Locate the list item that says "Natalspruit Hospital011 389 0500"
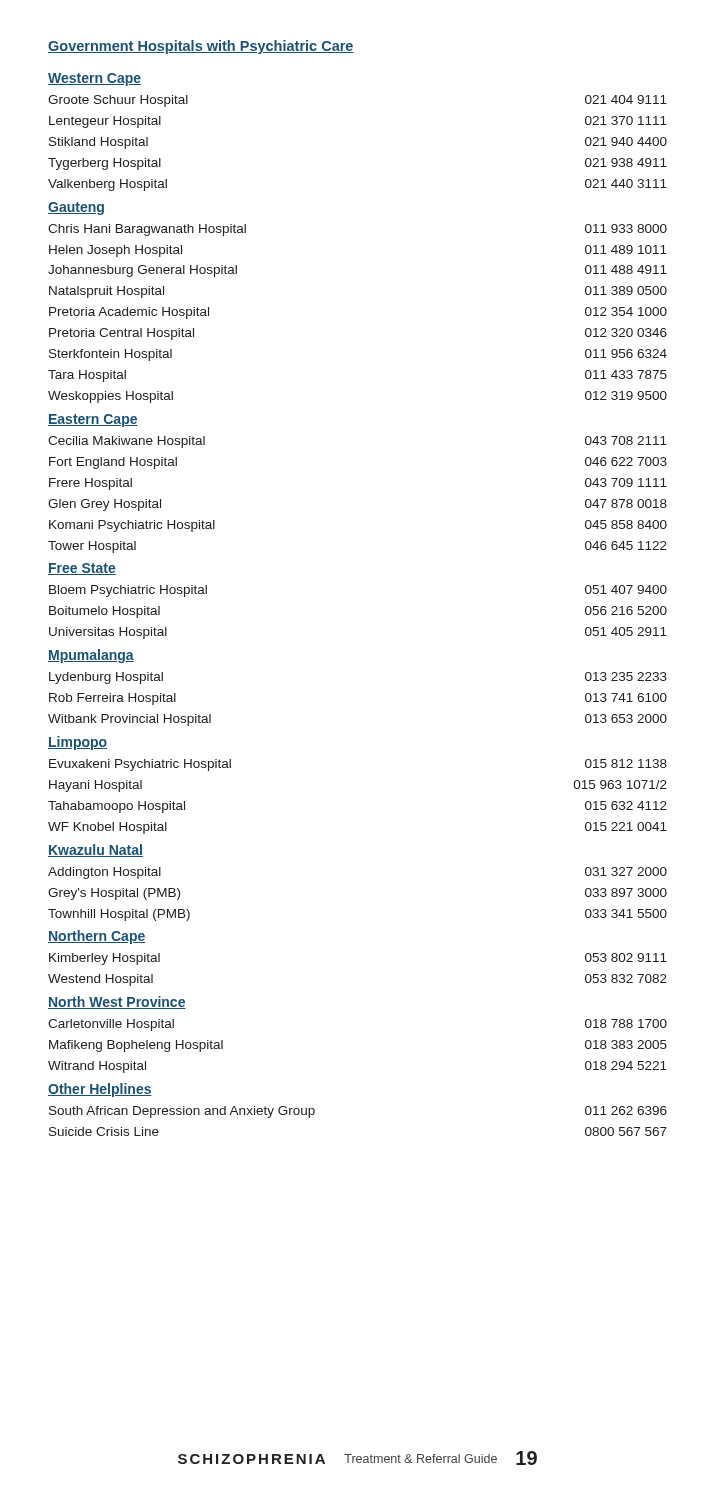Image resolution: width=715 pixels, height=1500 pixels. coord(106,292)
